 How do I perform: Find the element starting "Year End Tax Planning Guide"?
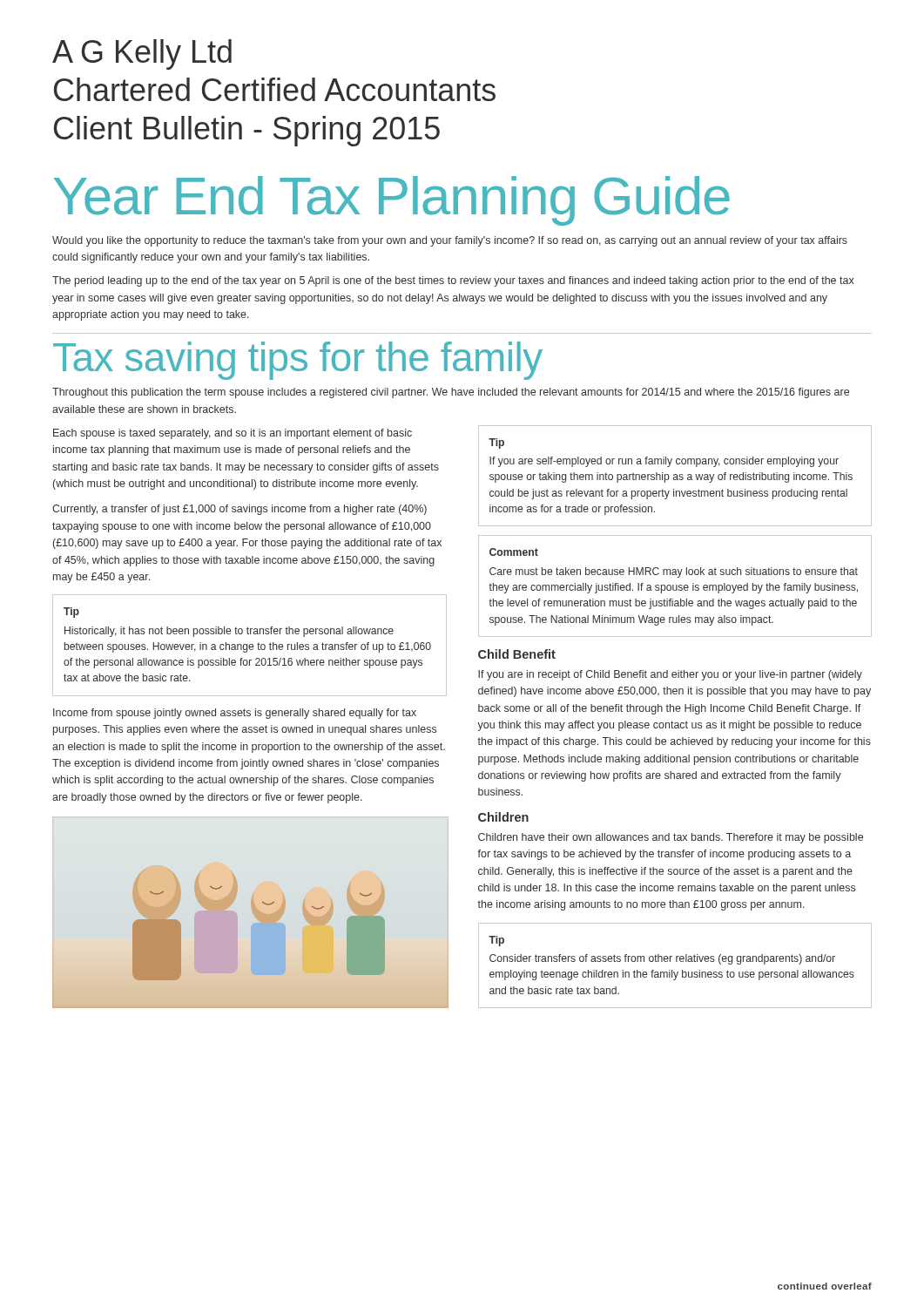tap(392, 195)
